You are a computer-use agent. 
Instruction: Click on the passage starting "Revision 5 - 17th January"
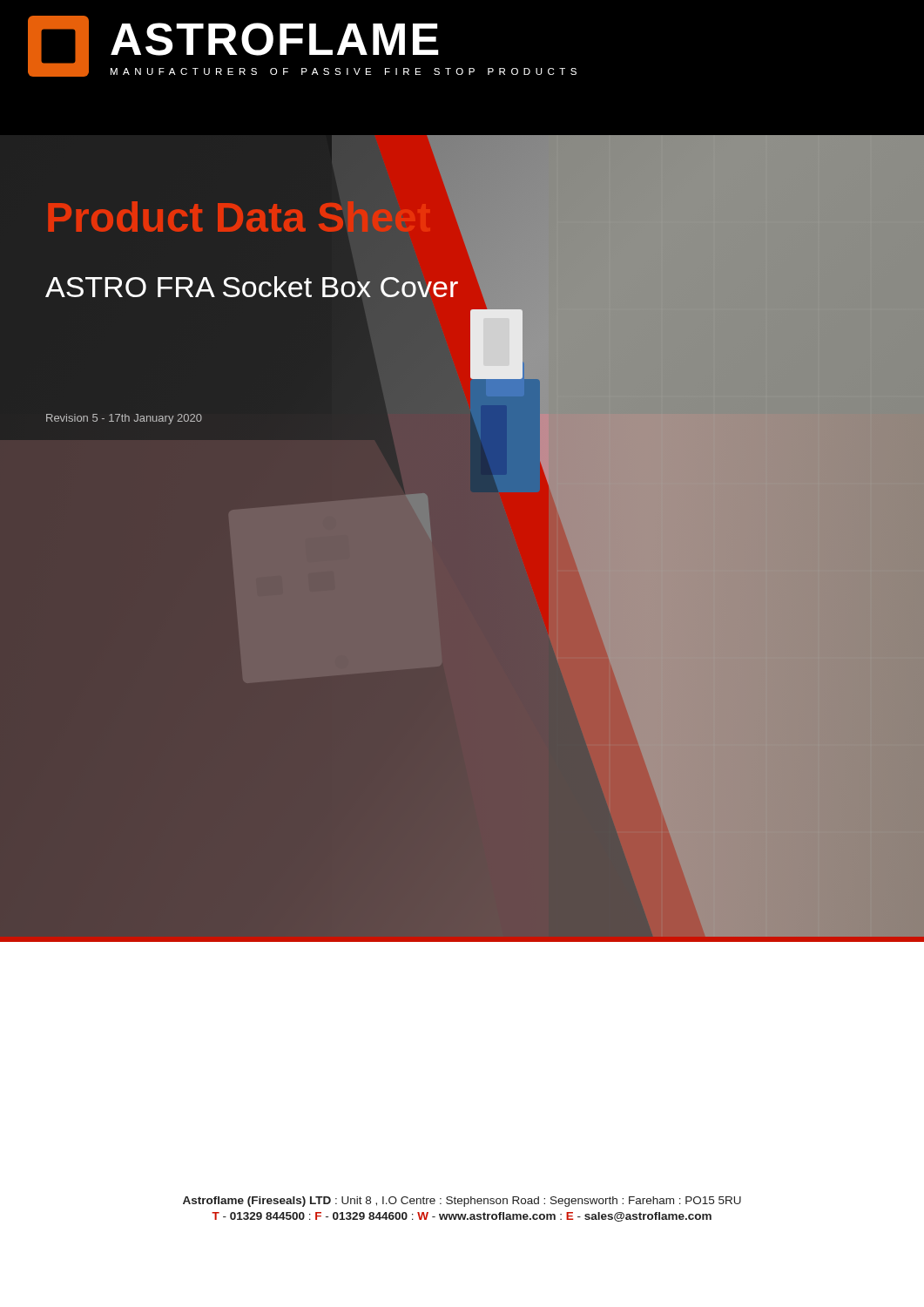point(124,418)
